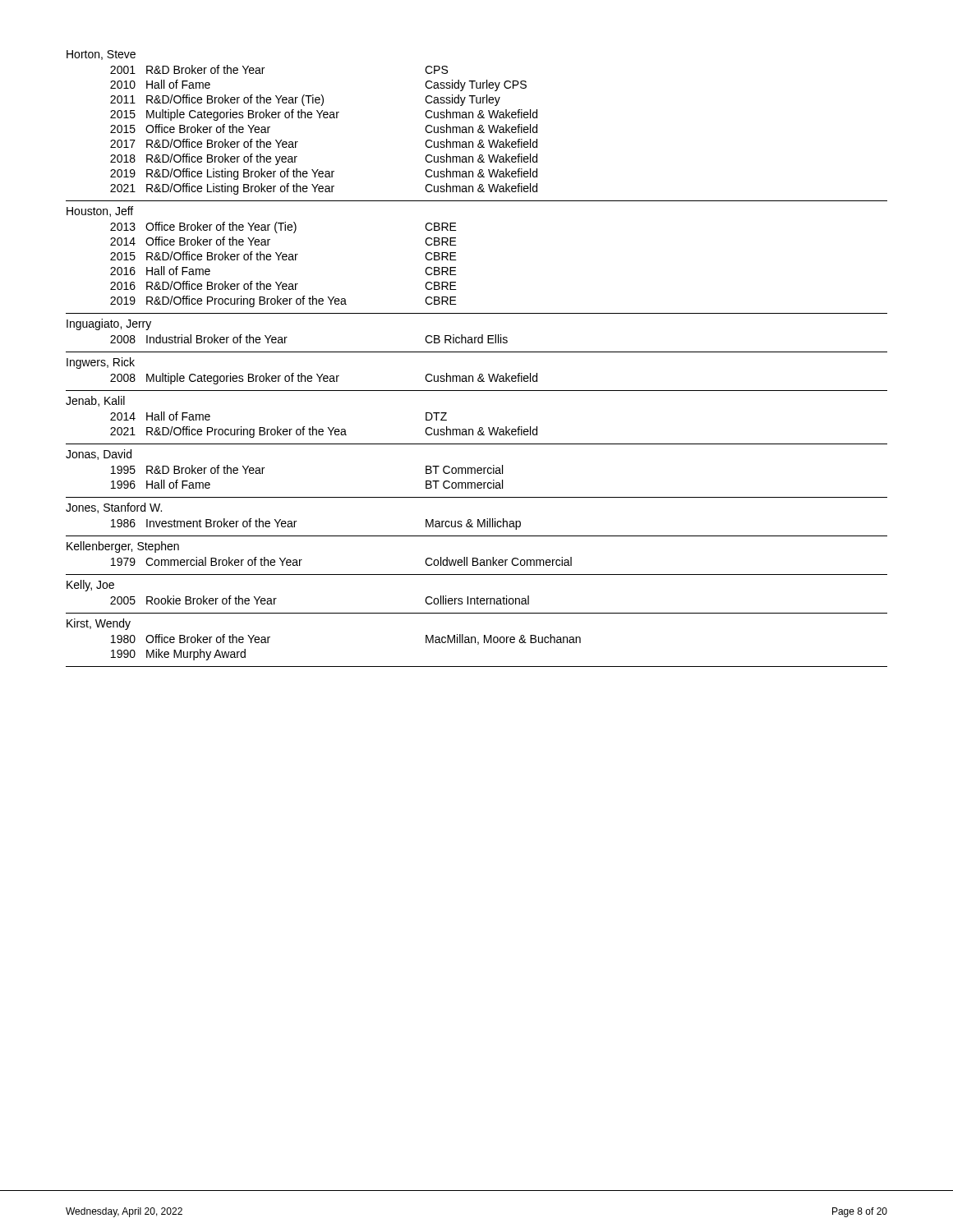The width and height of the screenshot is (953, 1232).
Task: Find the list item that says "2010 Hall of Fame"
Action: (313, 85)
